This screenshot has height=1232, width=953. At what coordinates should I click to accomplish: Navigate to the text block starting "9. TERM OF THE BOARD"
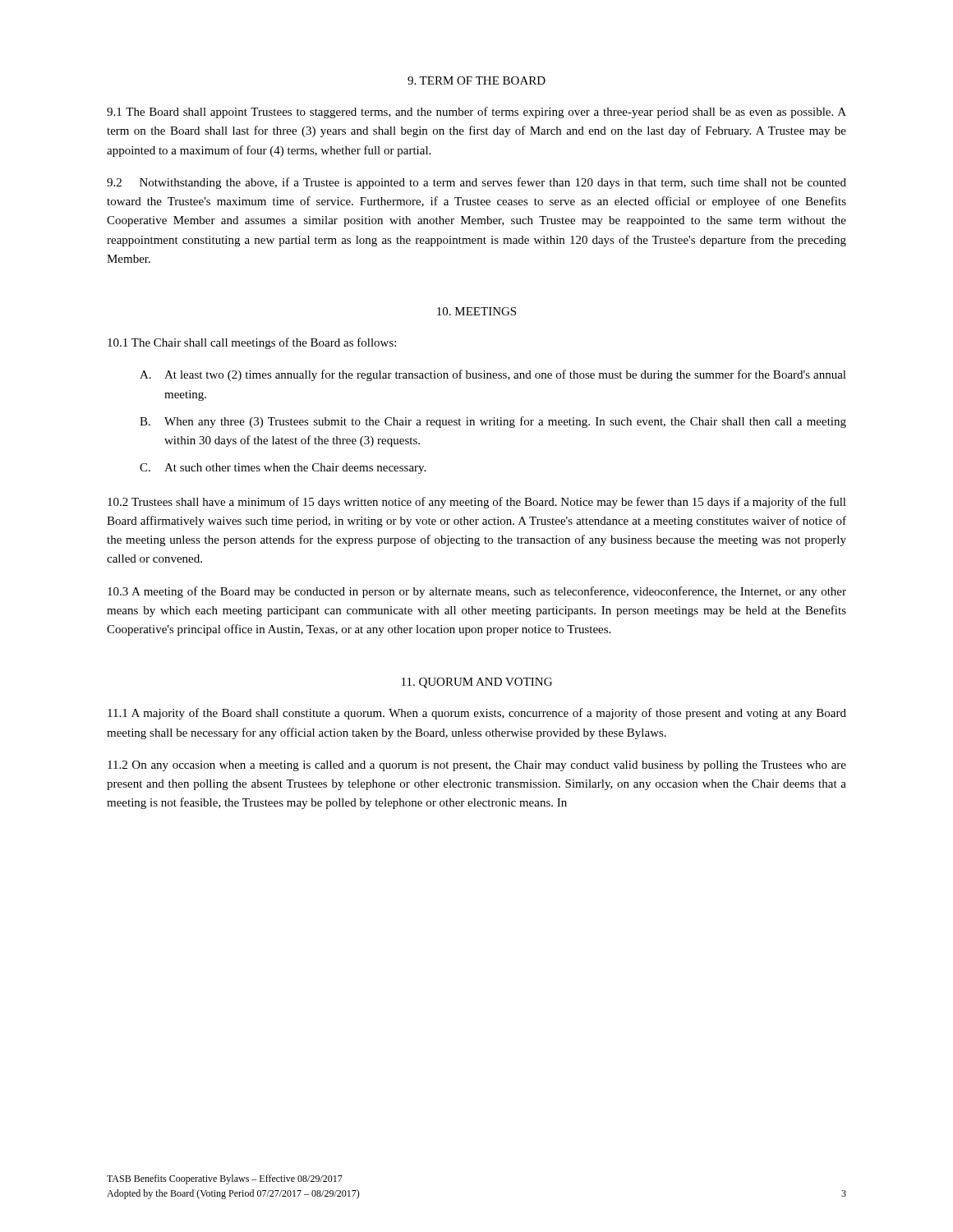[476, 81]
